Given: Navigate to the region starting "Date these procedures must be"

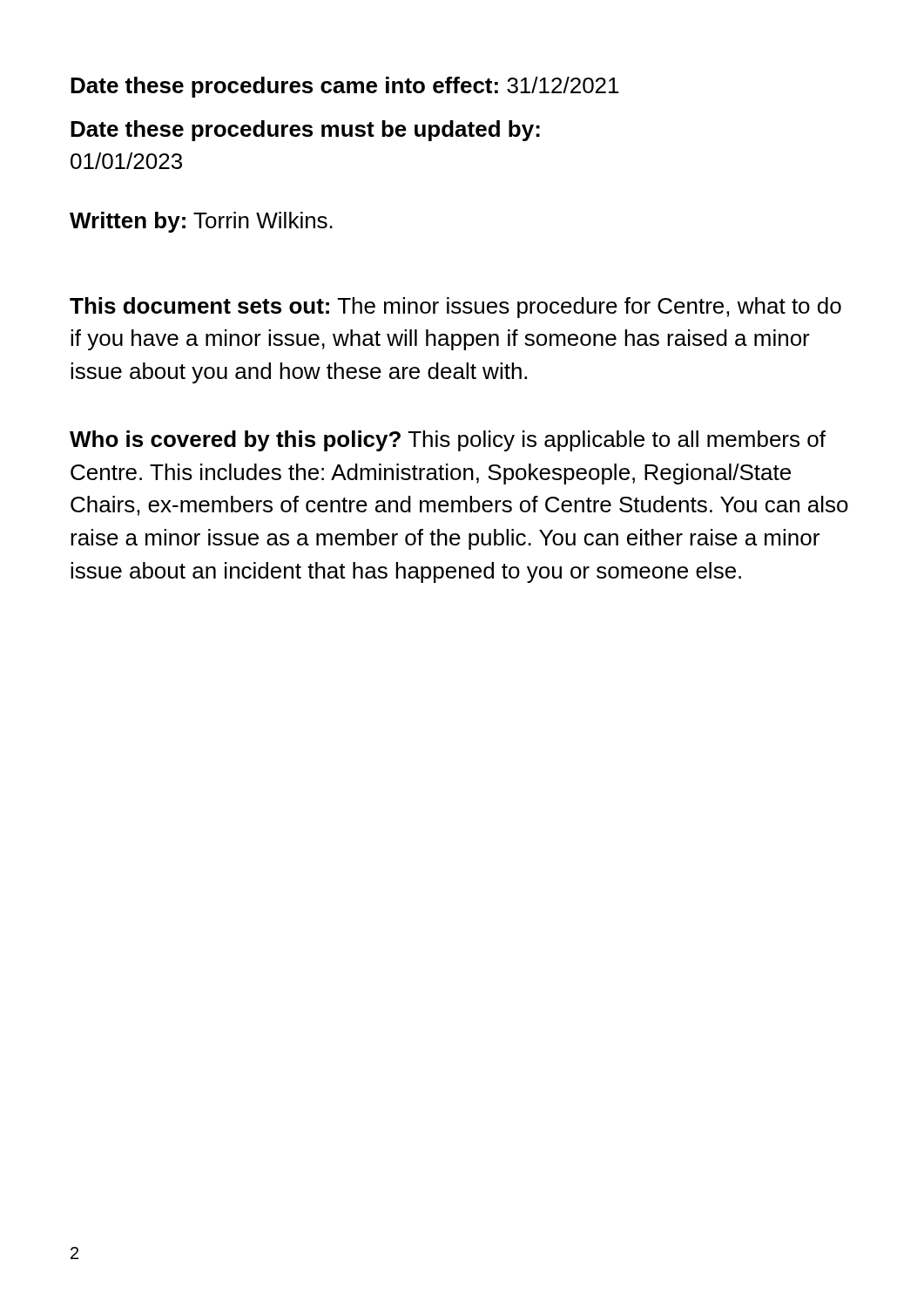Looking at the screenshot, I should pos(306,145).
